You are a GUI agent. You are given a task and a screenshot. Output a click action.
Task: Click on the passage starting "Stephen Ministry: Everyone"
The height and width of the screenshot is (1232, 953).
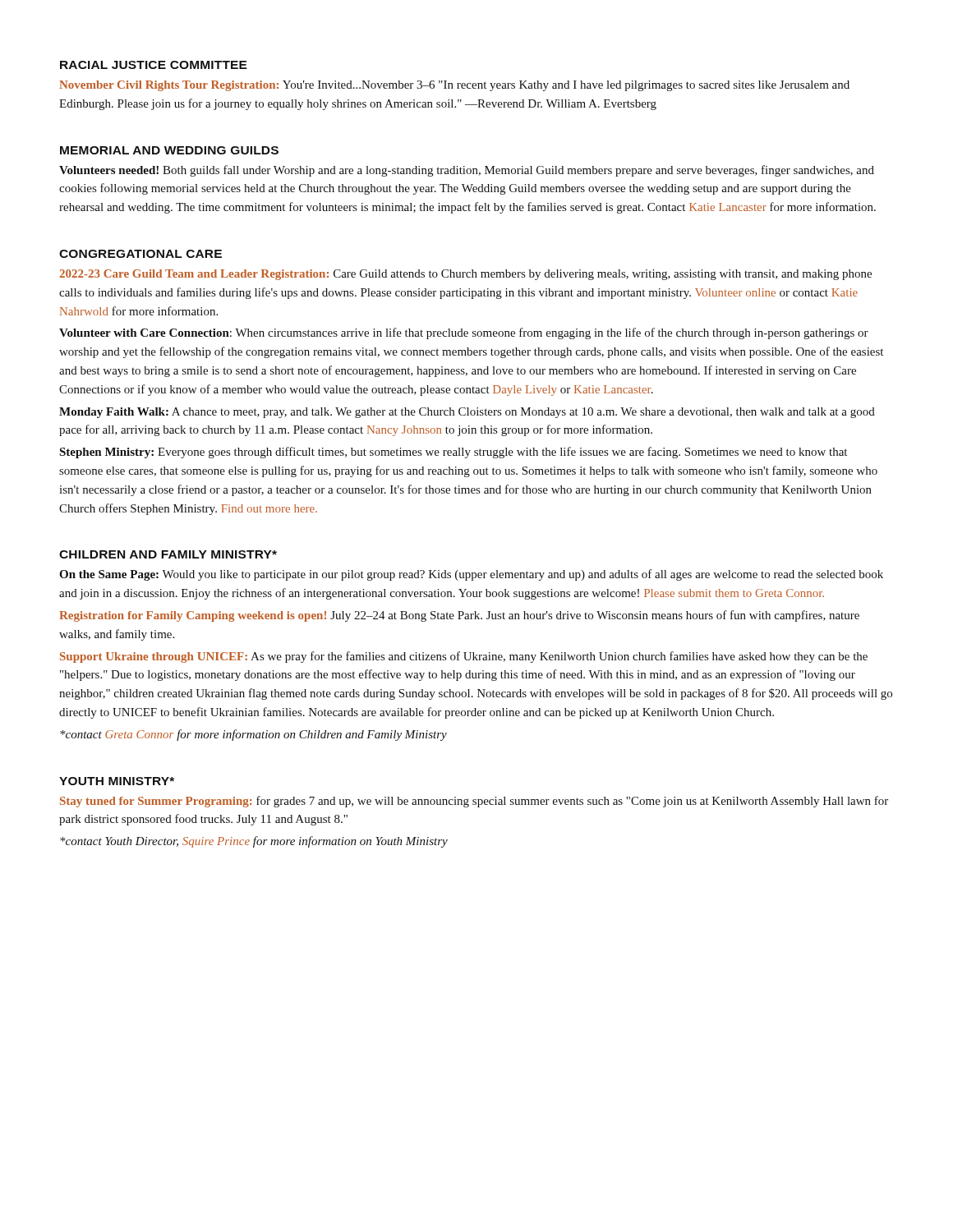point(468,480)
